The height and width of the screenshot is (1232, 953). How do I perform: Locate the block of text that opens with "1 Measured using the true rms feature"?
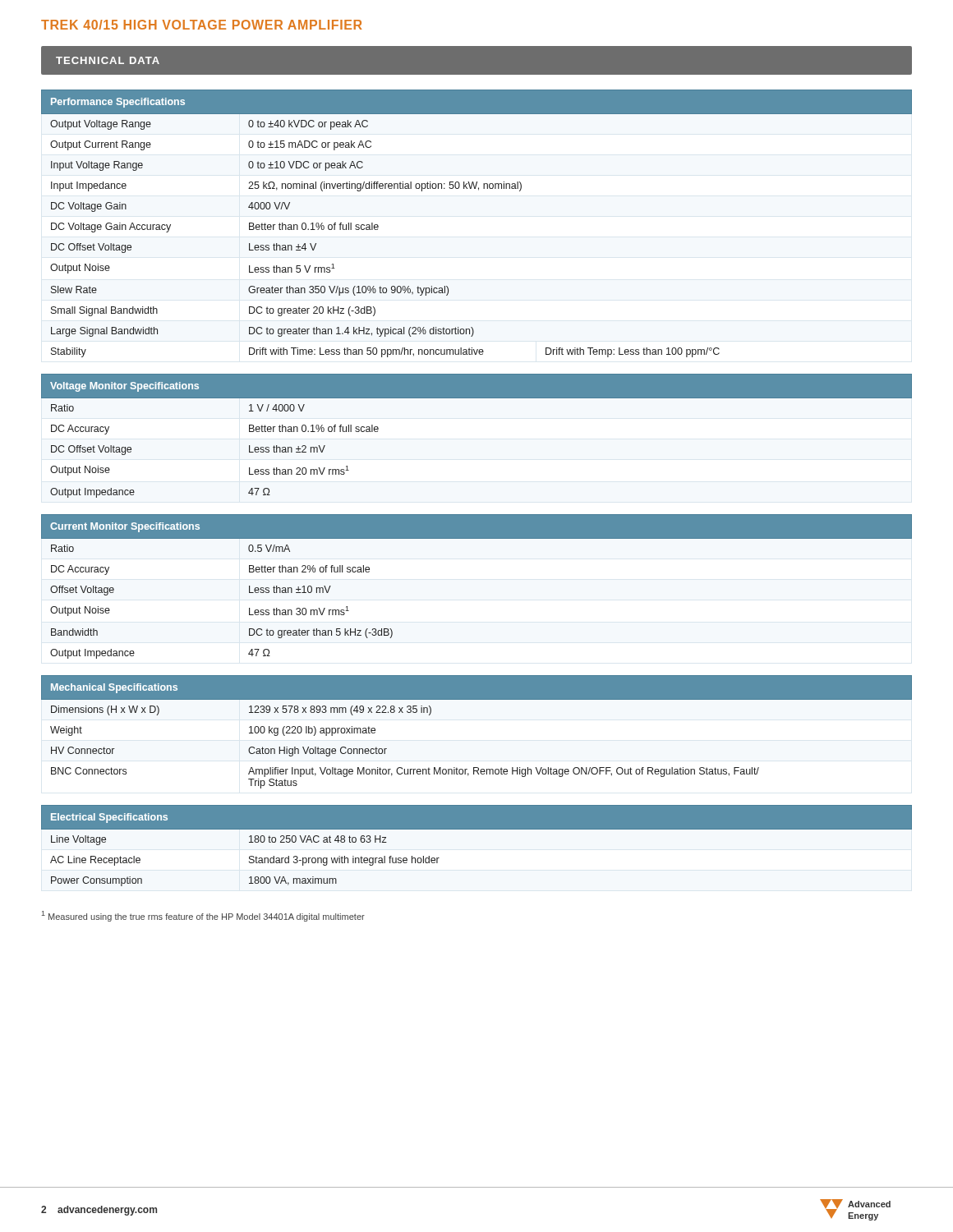pyautogui.click(x=203, y=916)
